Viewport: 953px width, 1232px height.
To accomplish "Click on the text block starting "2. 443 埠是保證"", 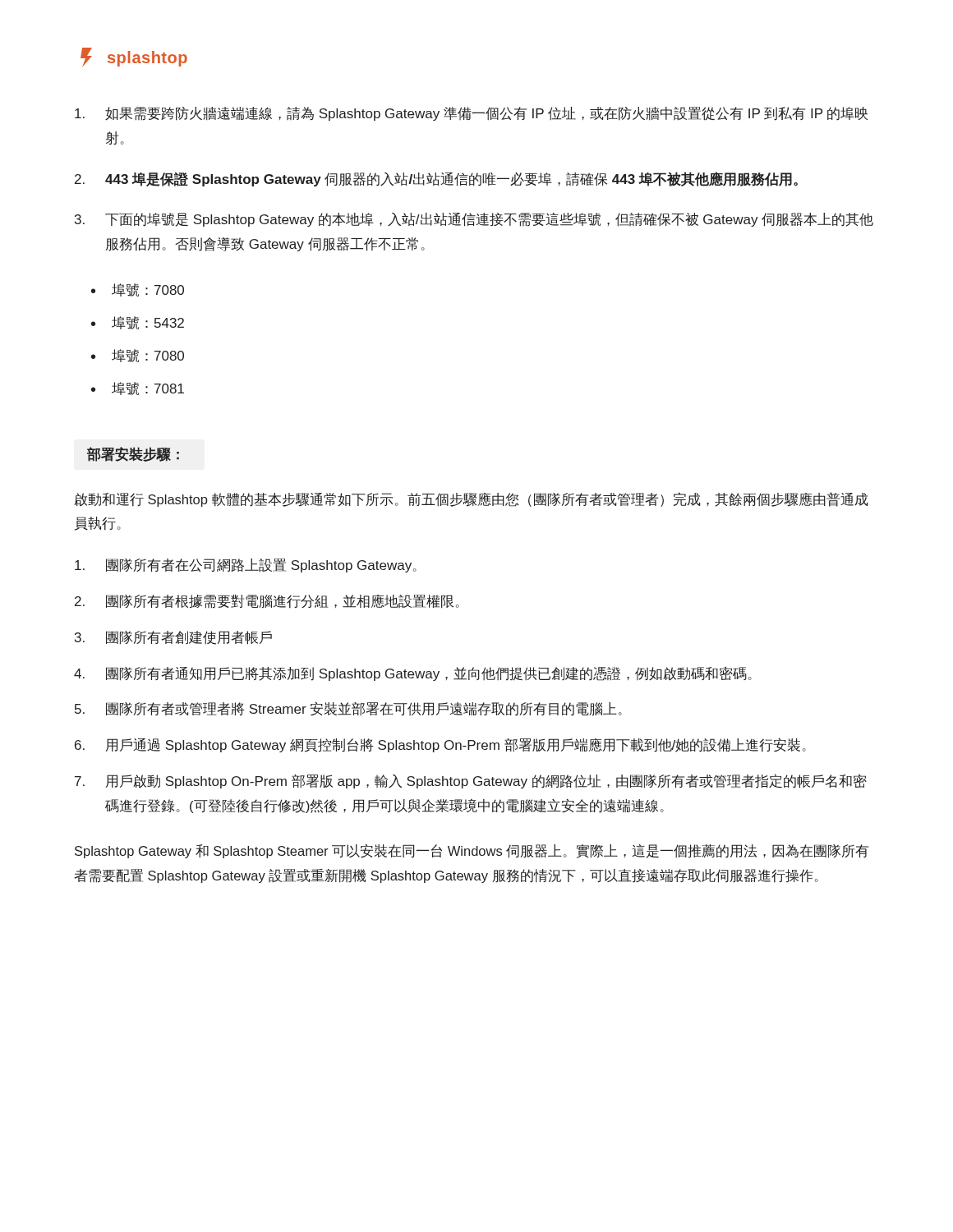I will coord(440,179).
